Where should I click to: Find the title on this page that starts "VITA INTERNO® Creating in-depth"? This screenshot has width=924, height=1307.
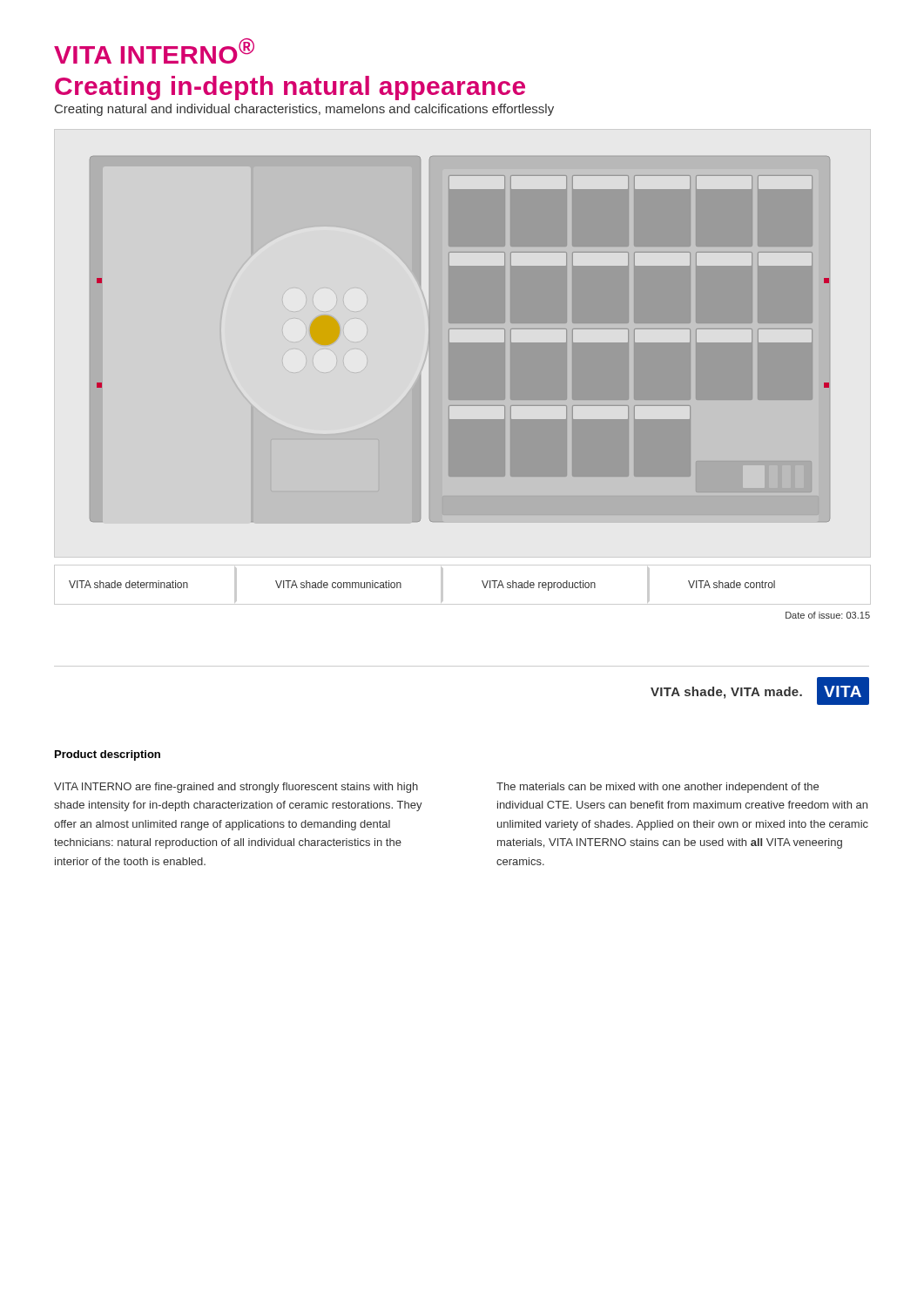(x=359, y=68)
